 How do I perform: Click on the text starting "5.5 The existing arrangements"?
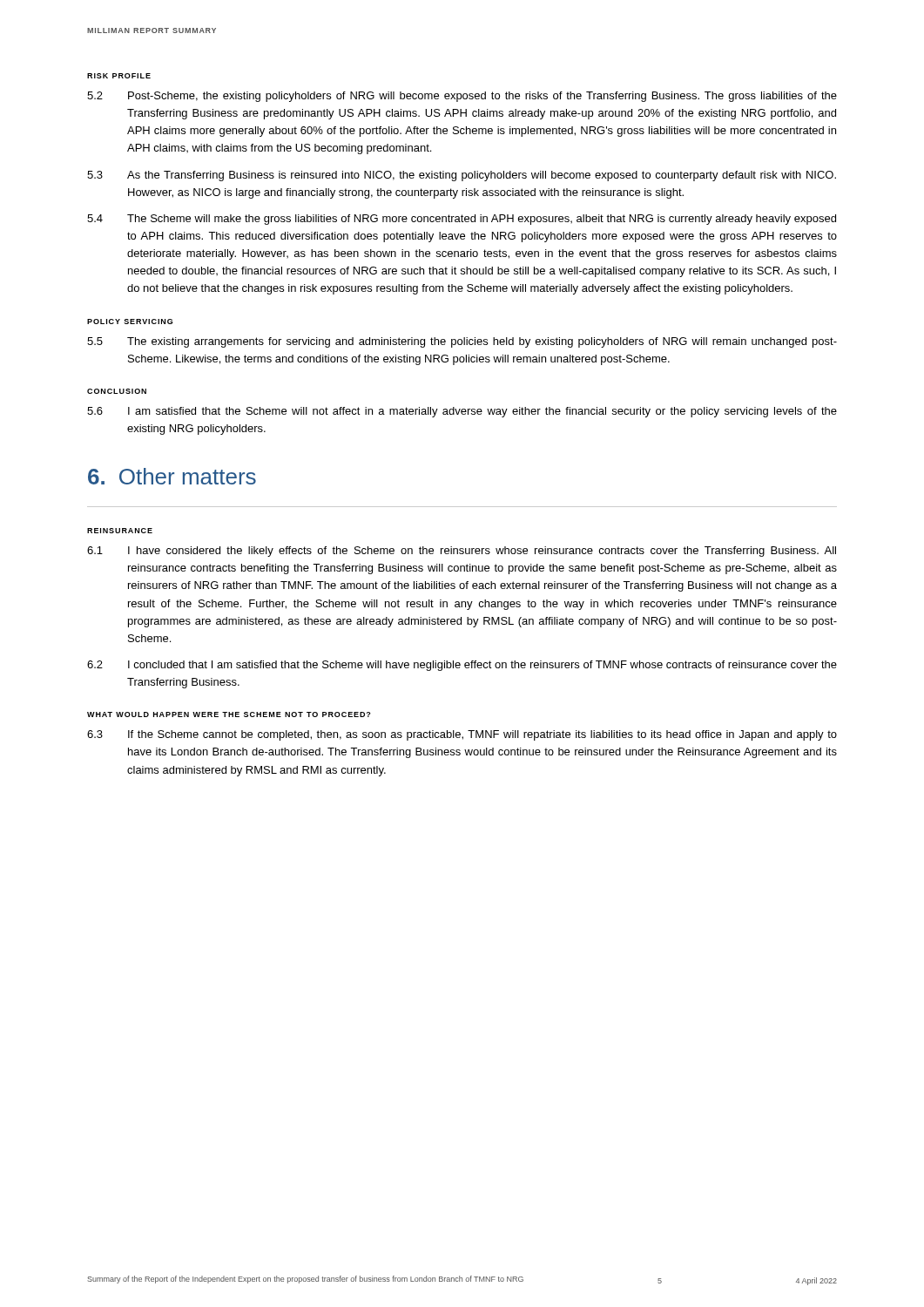[x=462, y=350]
